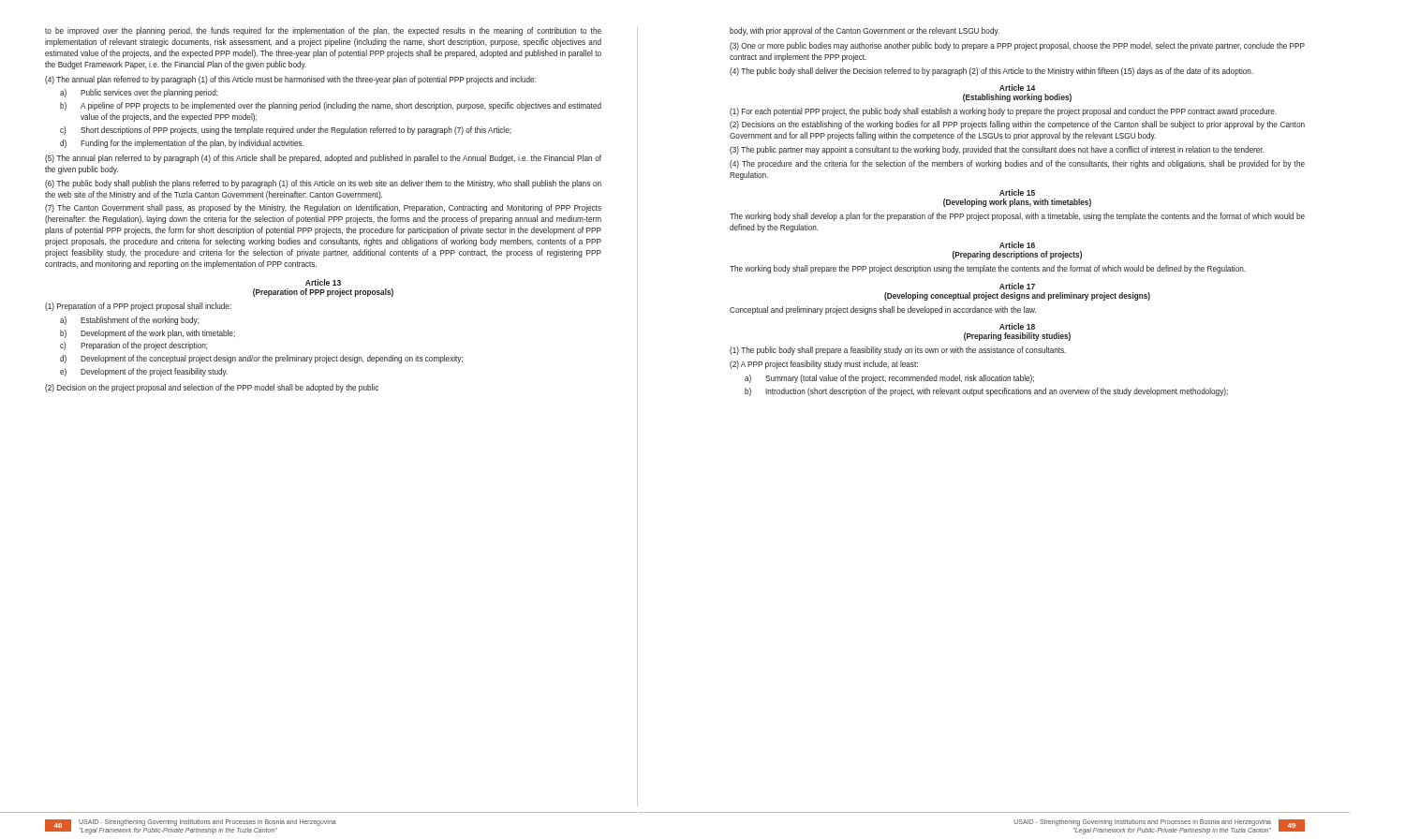Click on the list item that says "(3) The public"
Image resolution: width=1405 pixels, height=840 pixels.
[x=997, y=151]
